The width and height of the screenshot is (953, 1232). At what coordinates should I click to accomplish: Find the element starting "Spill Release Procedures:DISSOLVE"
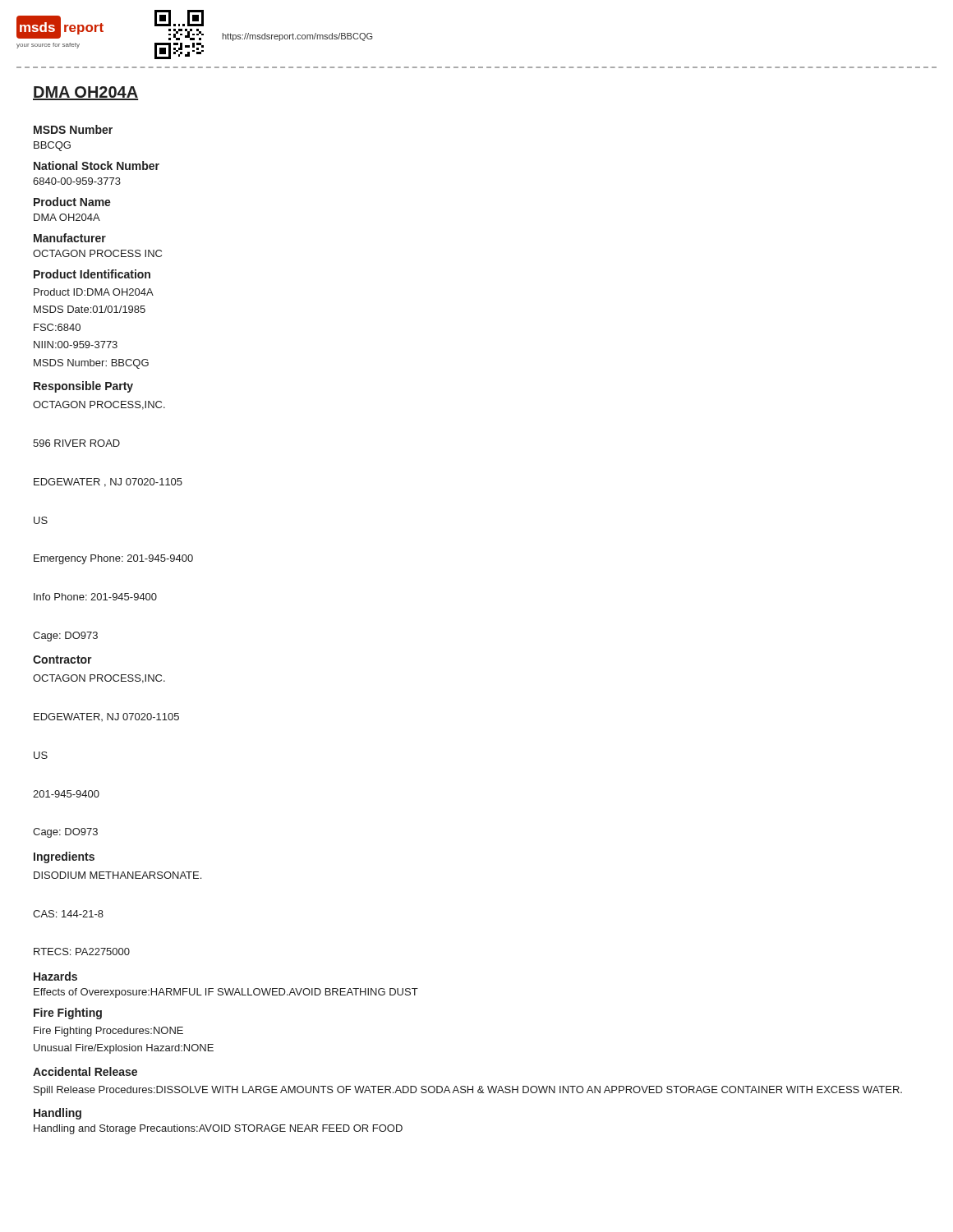pos(468,1089)
